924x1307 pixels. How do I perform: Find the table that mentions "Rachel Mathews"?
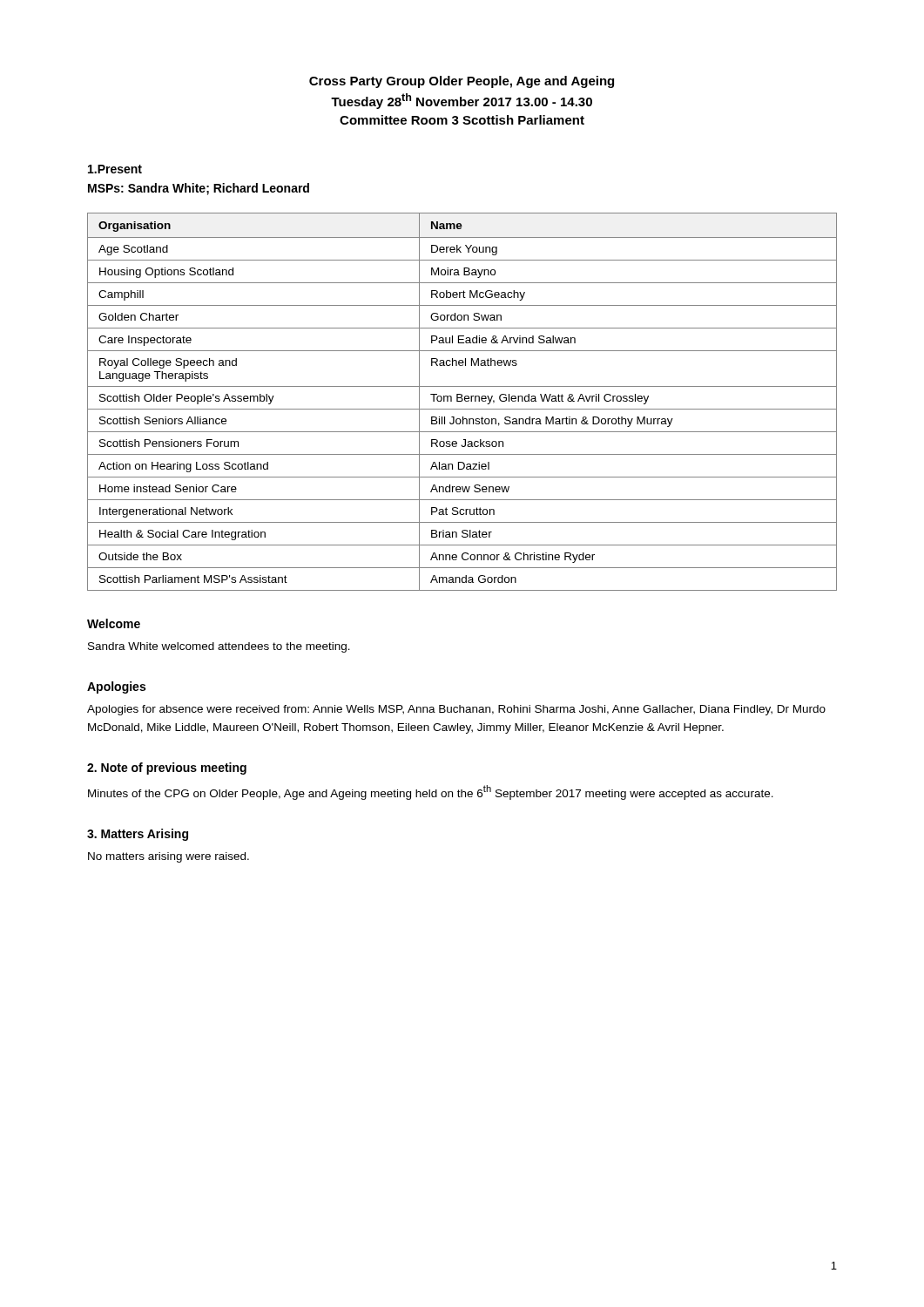462,402
